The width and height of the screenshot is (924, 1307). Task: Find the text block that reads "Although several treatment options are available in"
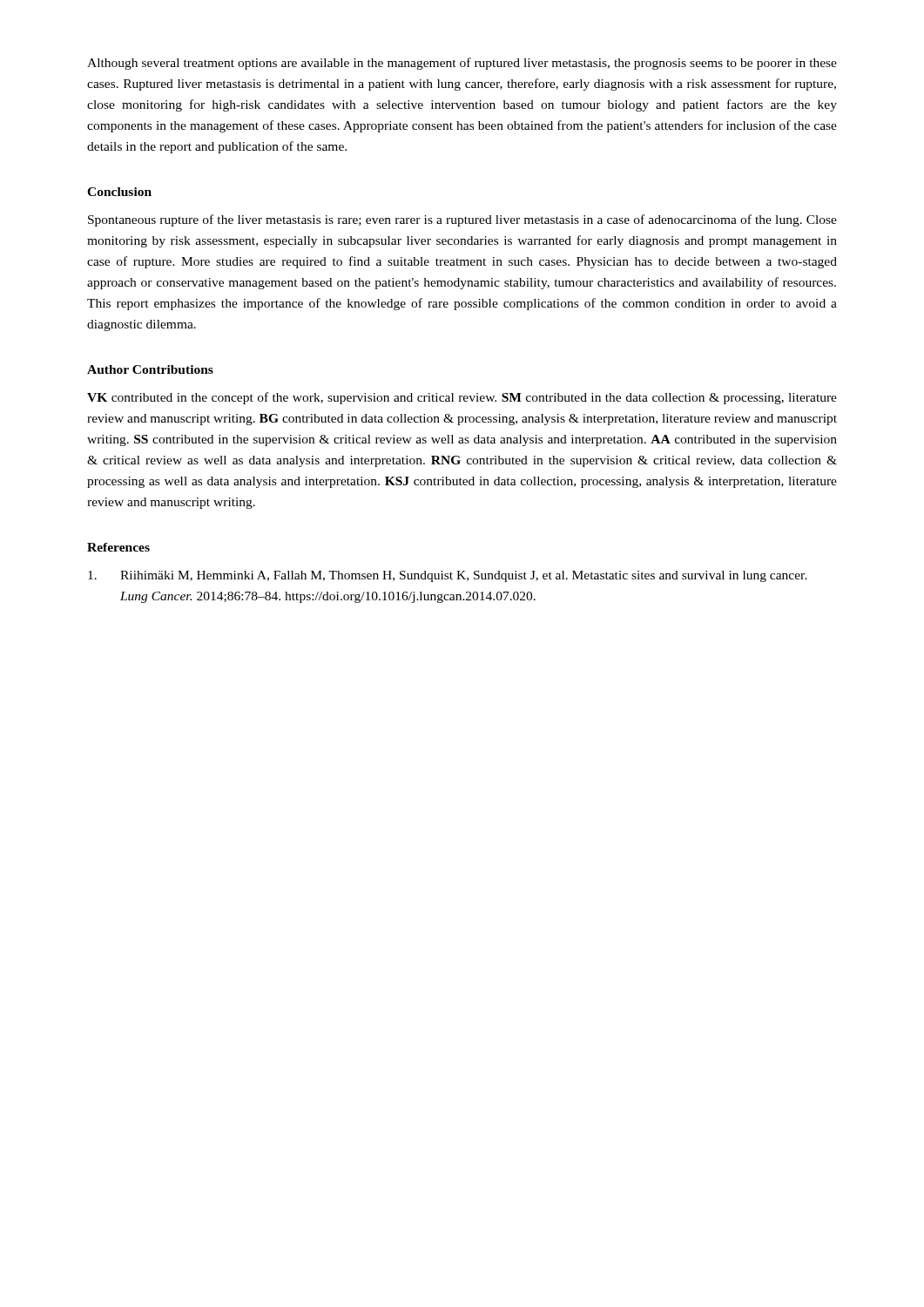click(x=462, y=104)
